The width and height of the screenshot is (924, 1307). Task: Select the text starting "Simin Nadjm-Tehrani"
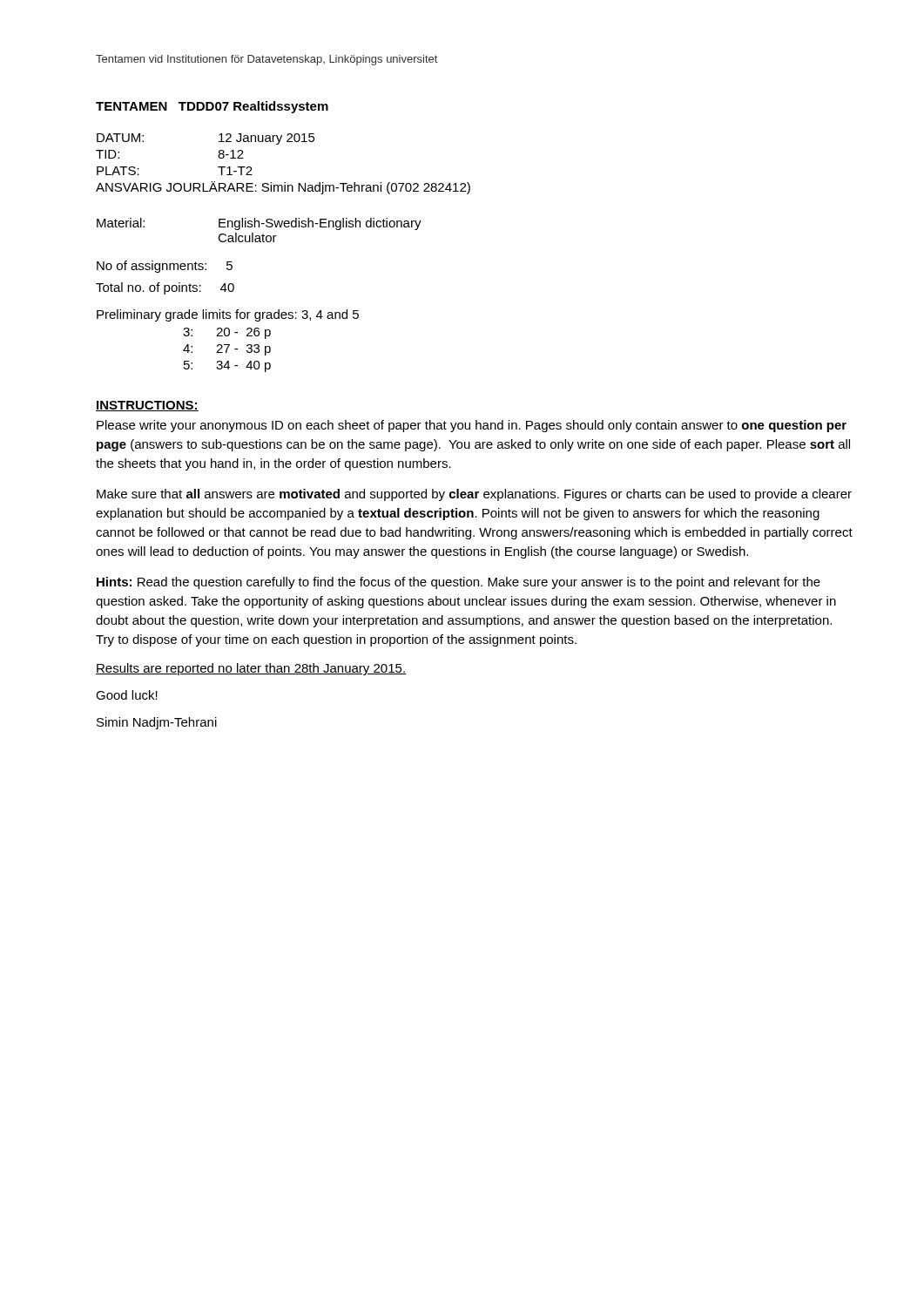(156, 722)
